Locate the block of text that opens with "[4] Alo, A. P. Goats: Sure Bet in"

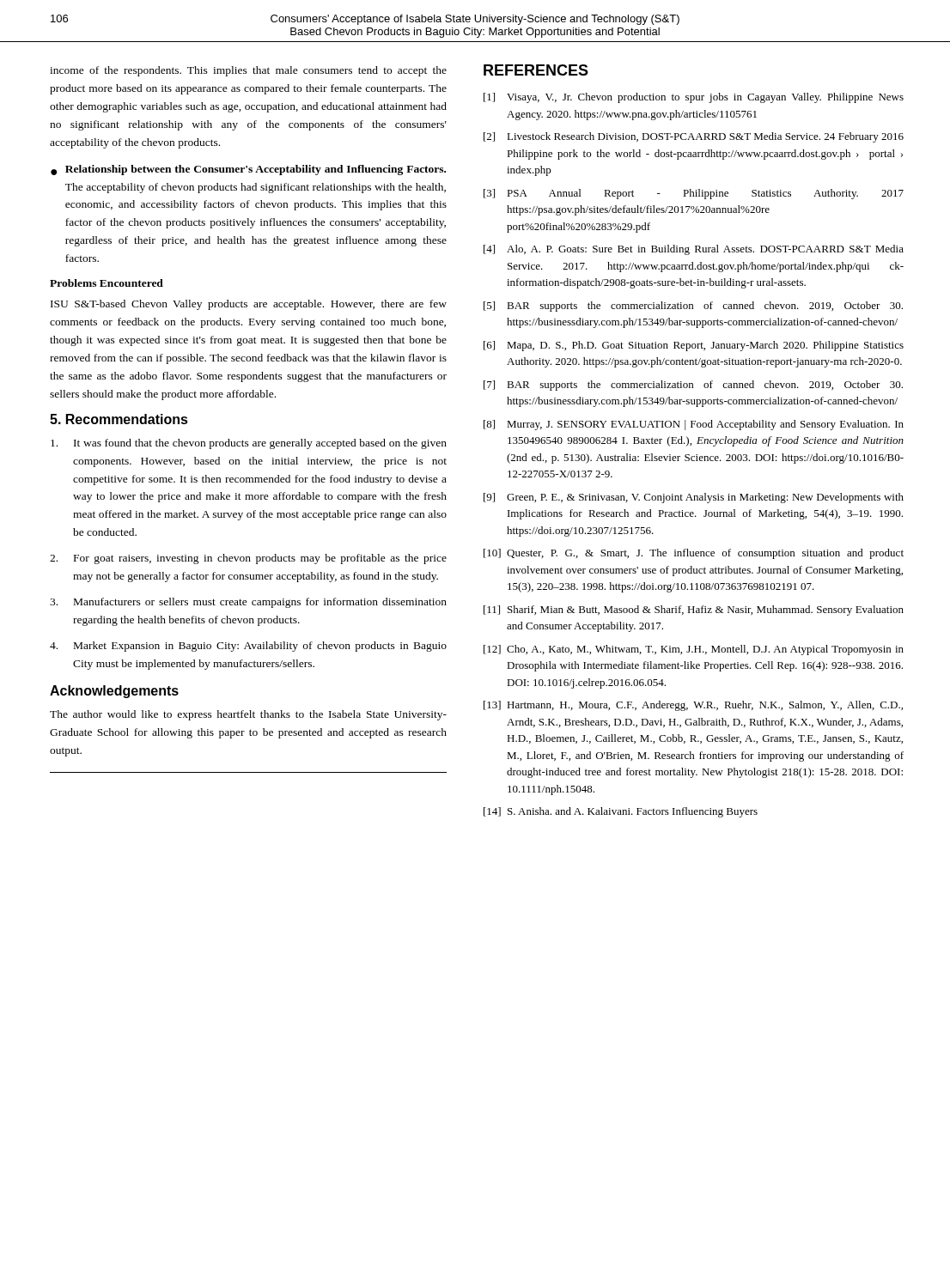tap(693, 266)
